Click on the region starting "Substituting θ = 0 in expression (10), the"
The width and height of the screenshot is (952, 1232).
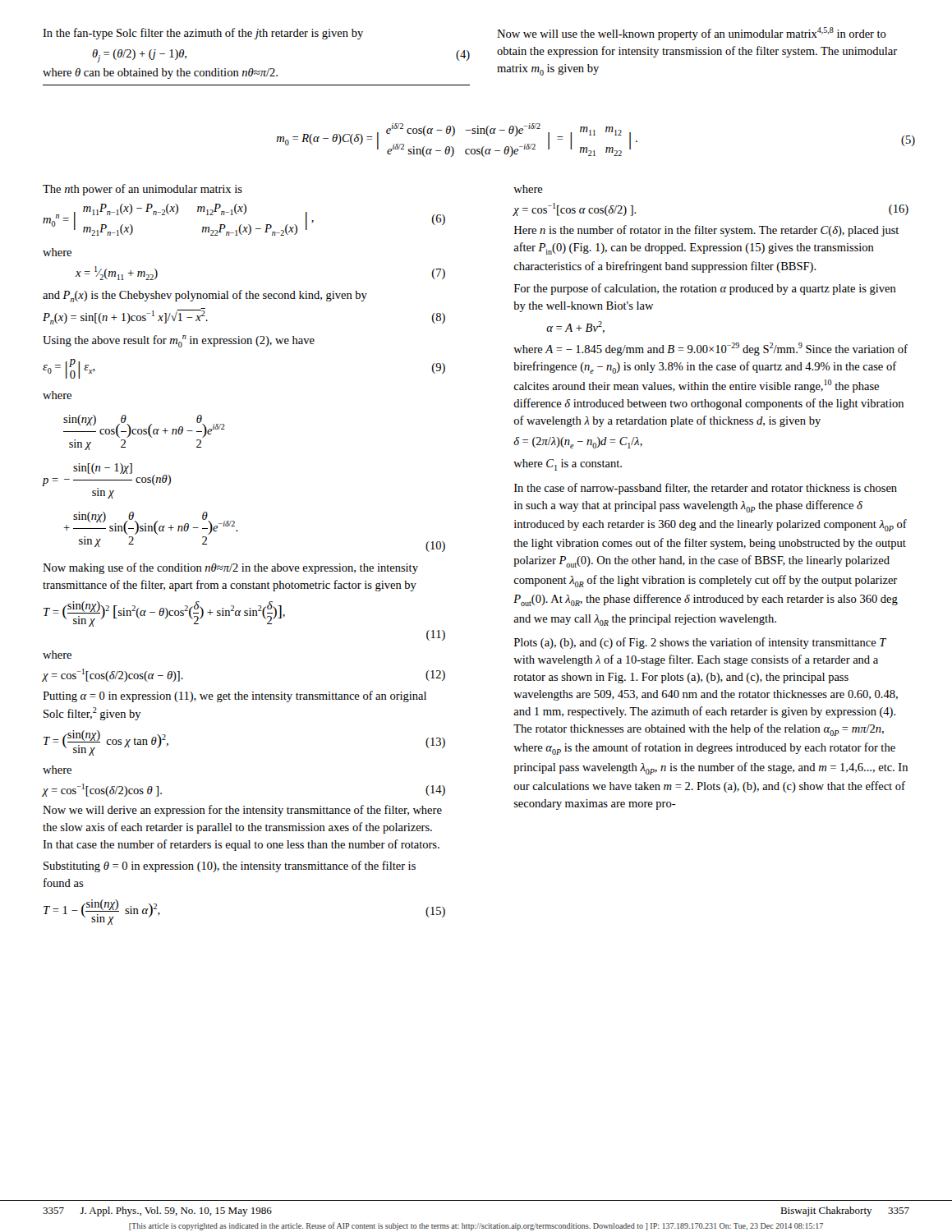tap(229, 874)
